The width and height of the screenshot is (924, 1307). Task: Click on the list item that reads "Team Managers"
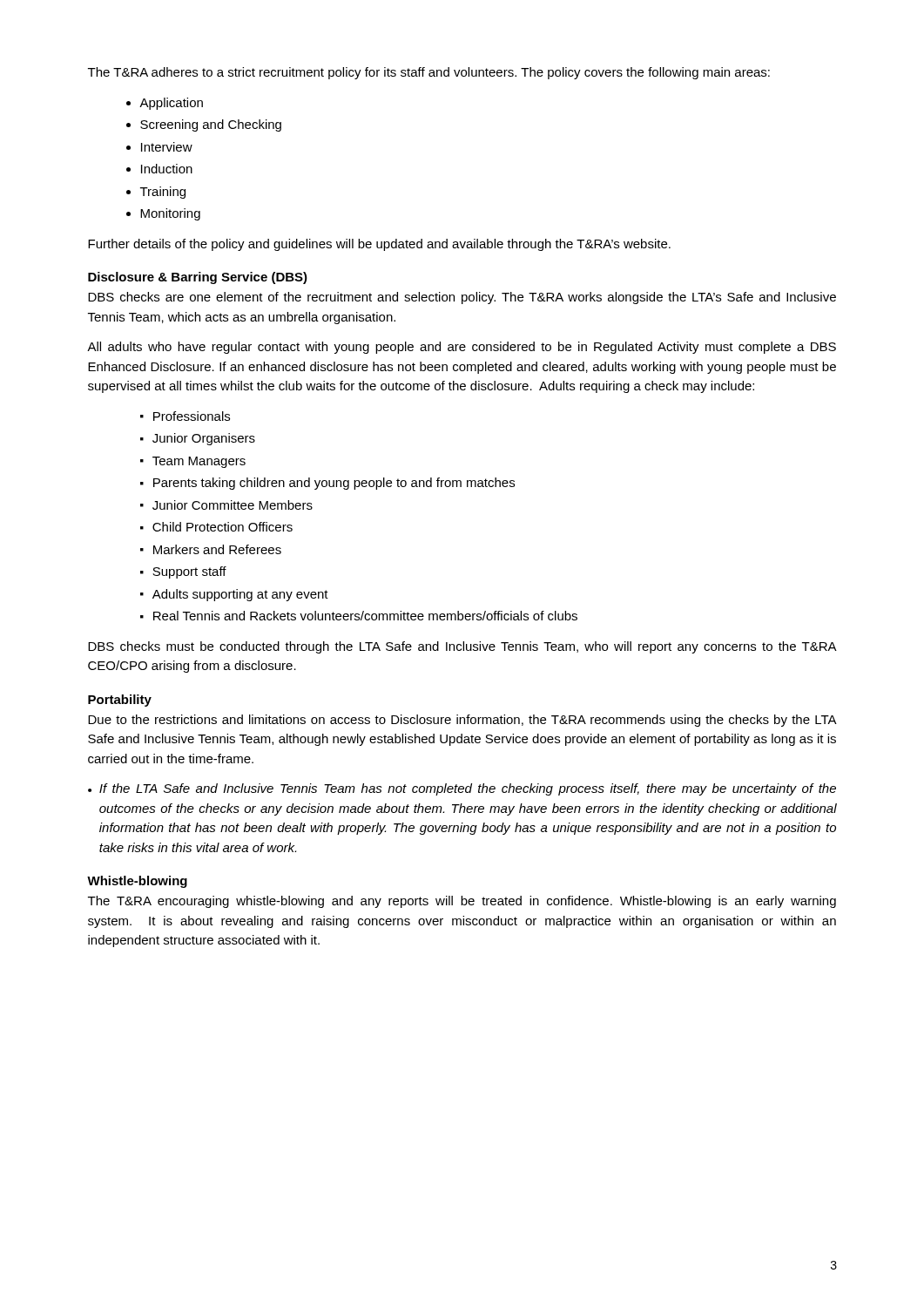199,460
